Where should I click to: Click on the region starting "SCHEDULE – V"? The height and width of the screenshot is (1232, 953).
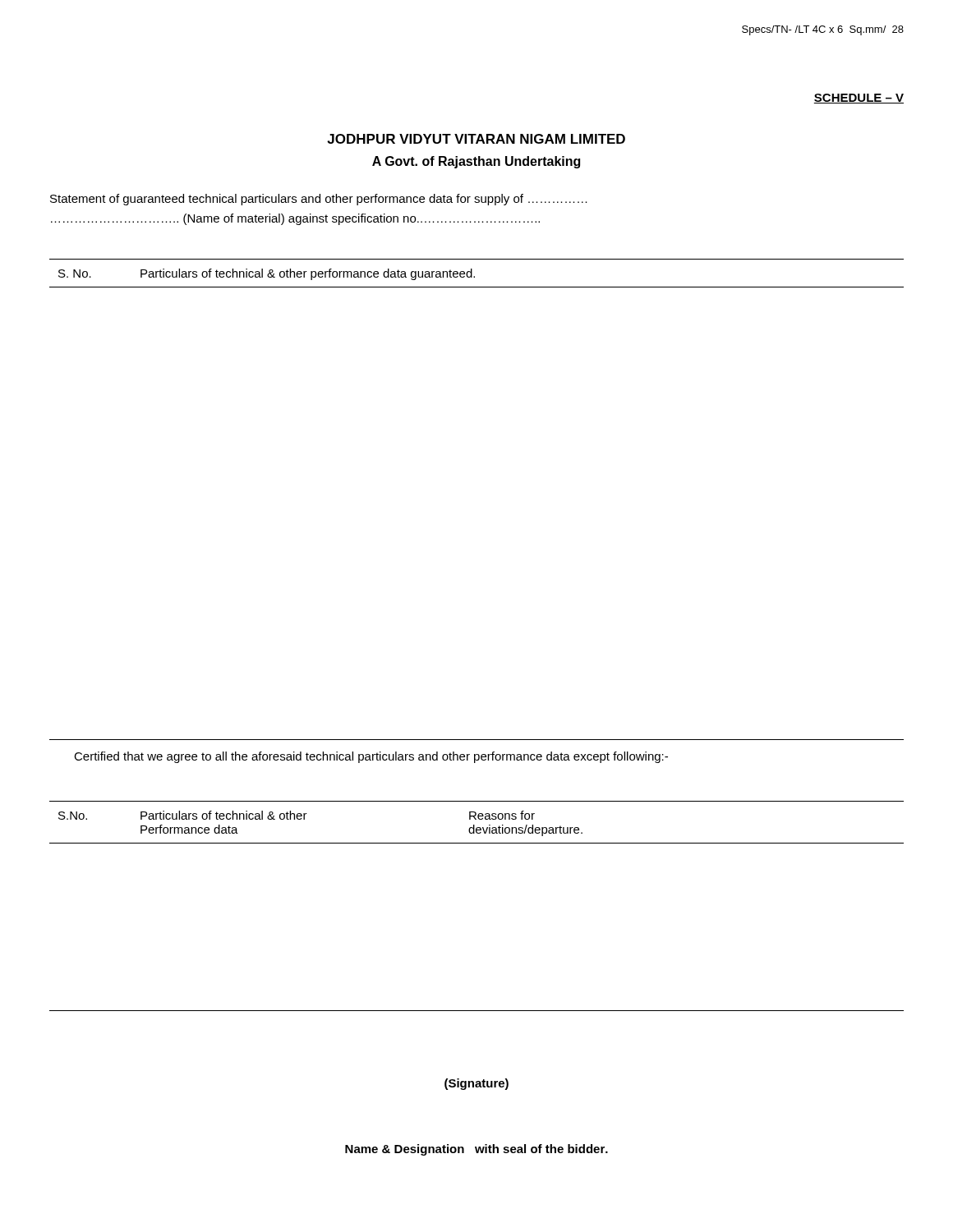859,97
